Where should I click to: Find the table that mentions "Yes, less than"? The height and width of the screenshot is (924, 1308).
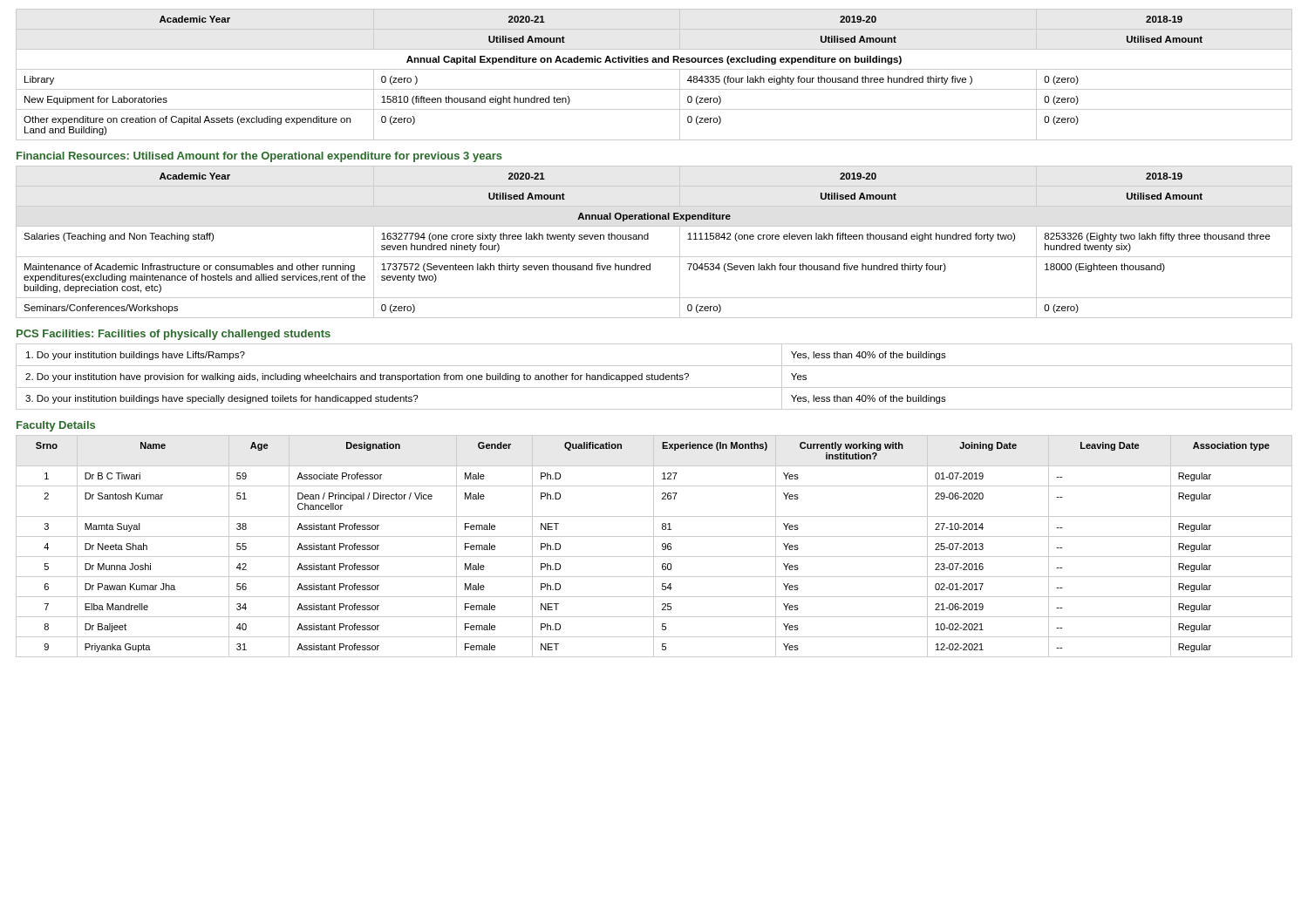point(654,377)
